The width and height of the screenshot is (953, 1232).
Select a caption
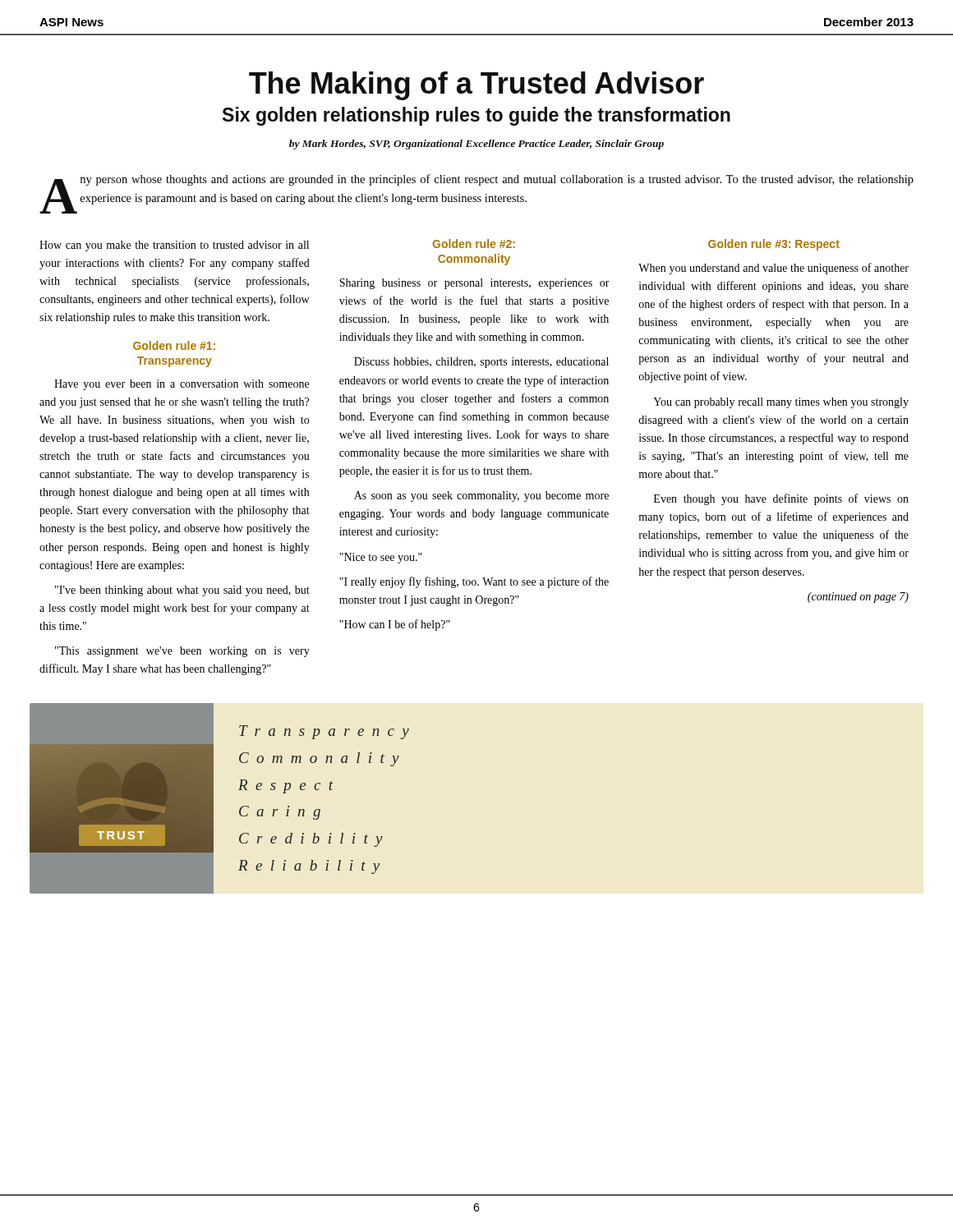pyautogui.click(x=476, y=143)
